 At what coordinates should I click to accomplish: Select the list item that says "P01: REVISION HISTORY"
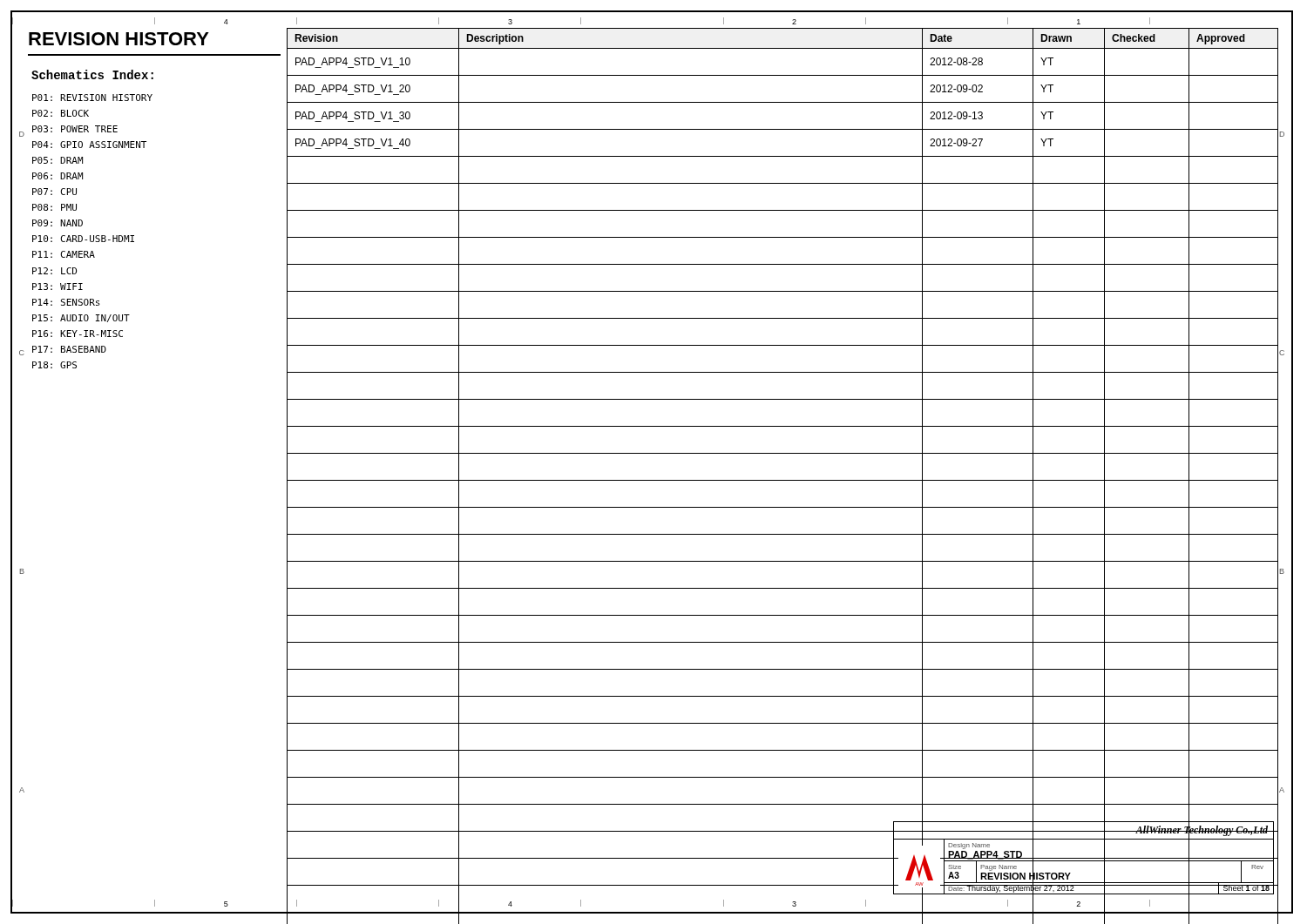point(92,98)
